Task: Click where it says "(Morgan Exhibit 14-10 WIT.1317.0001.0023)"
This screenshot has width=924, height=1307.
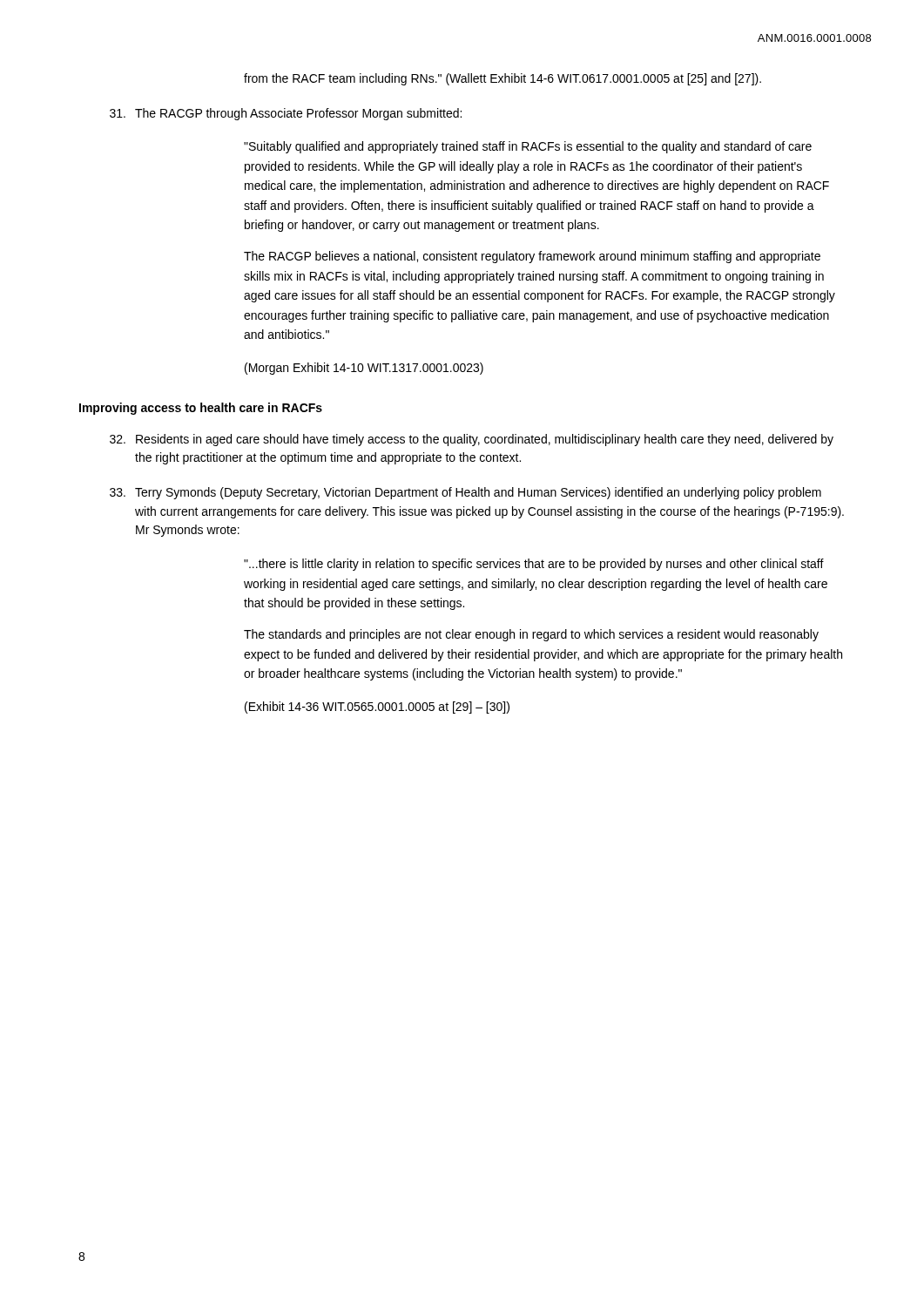Action: click(364, 368)
